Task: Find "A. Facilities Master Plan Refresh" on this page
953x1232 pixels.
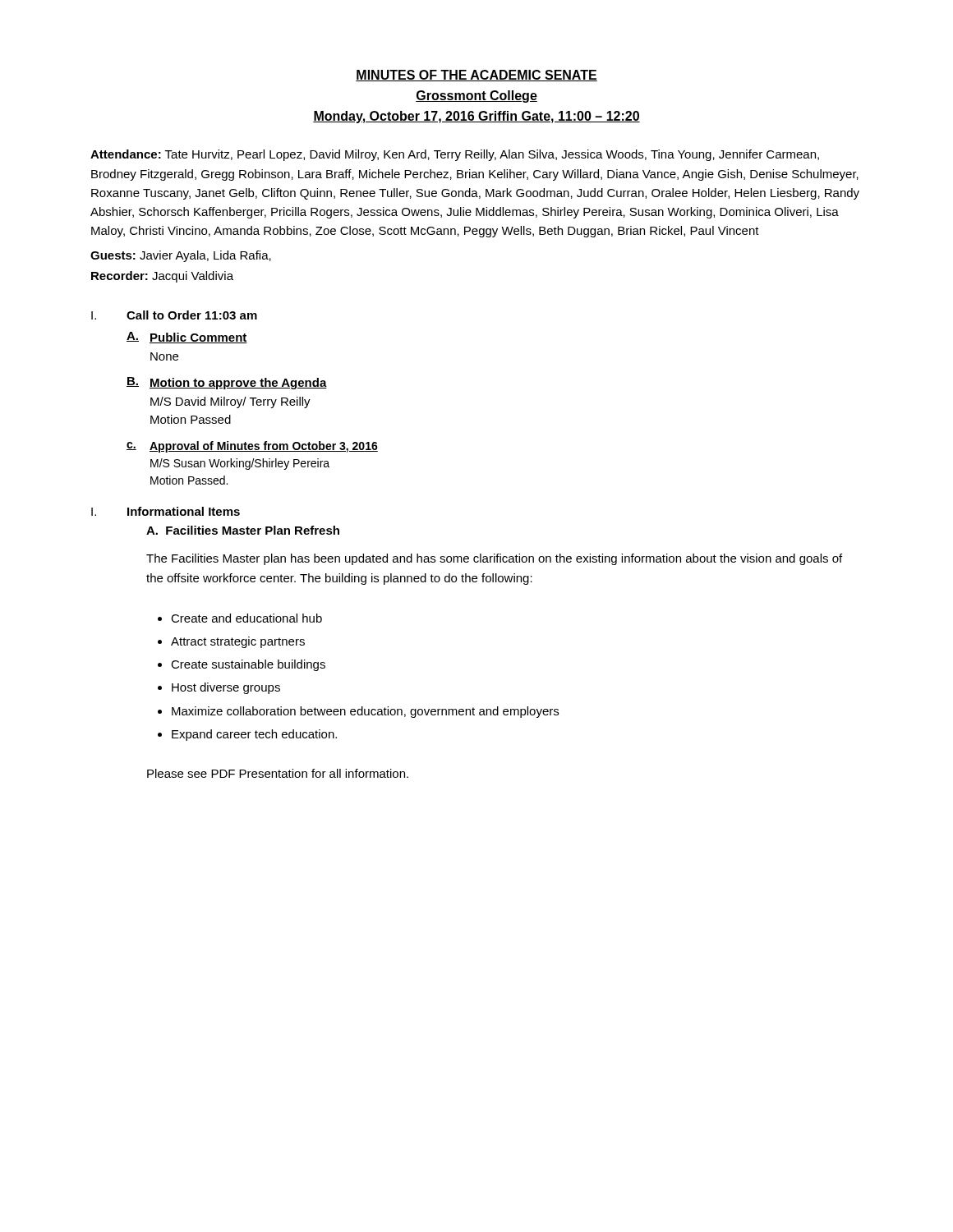Action: click(243, 530)
